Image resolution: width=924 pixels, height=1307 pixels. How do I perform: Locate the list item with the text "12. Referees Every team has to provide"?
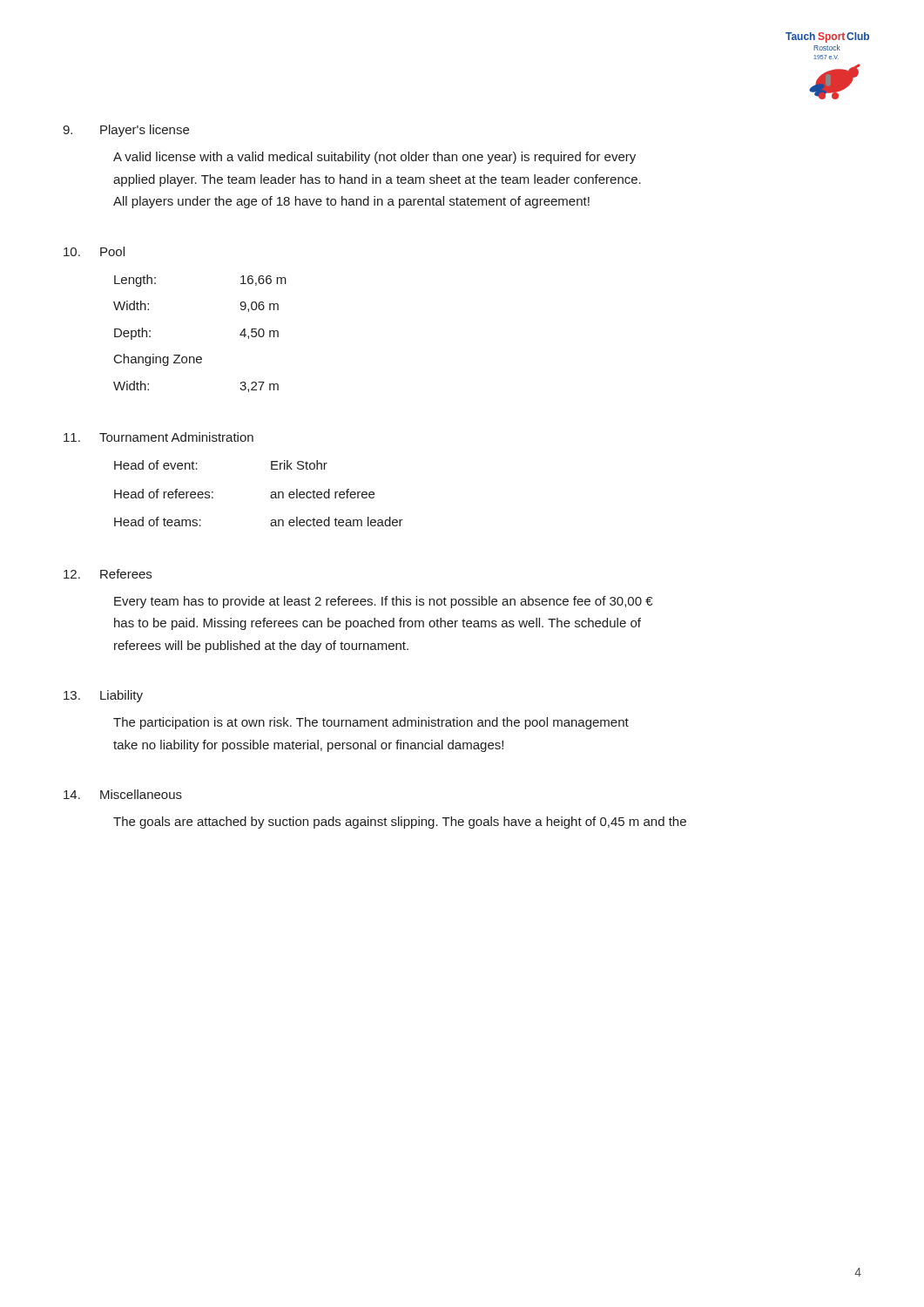(462, 611)
